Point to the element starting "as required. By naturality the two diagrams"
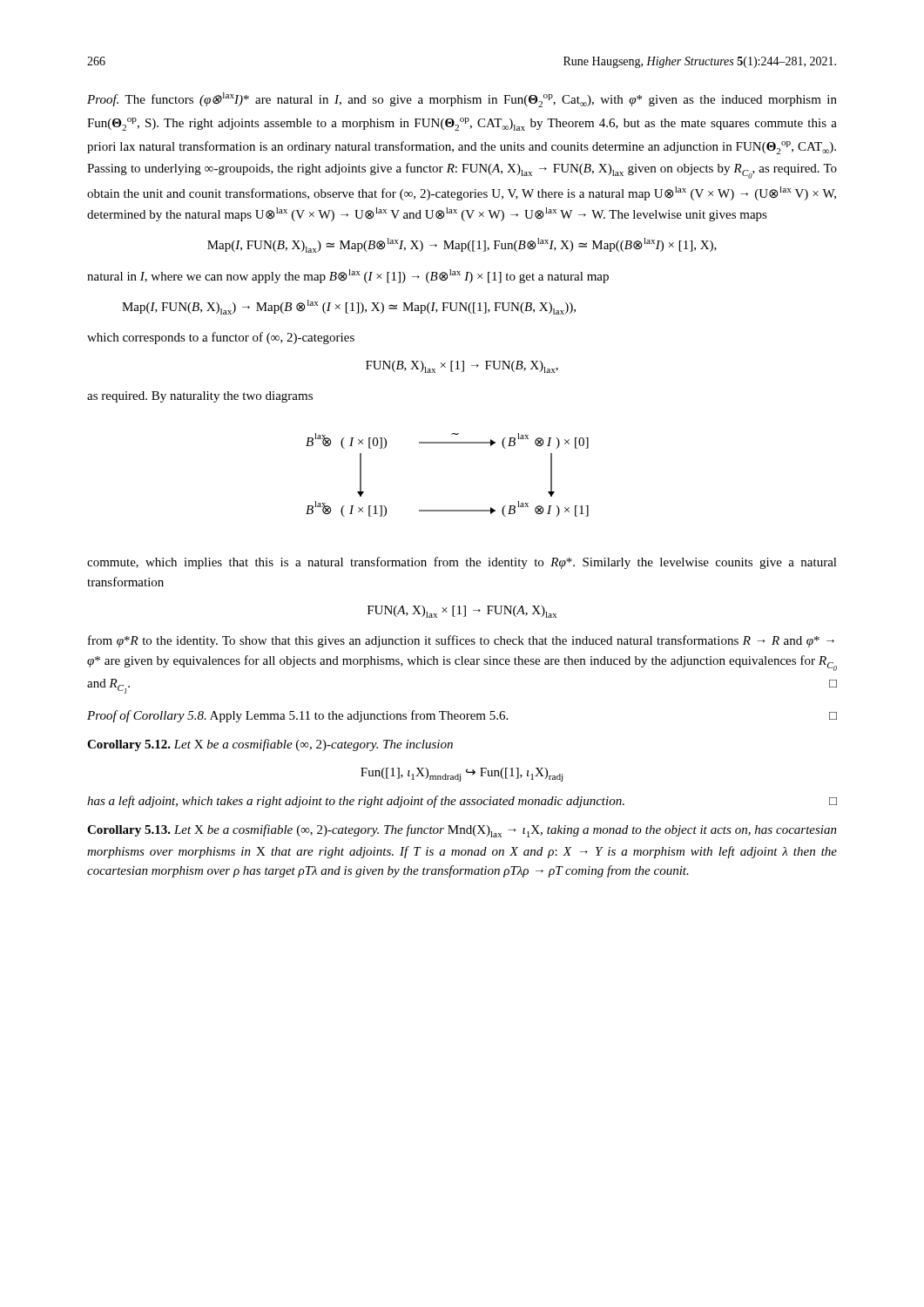The height and width of the screenshot is (1307, 924). click(x=200, y=396)
